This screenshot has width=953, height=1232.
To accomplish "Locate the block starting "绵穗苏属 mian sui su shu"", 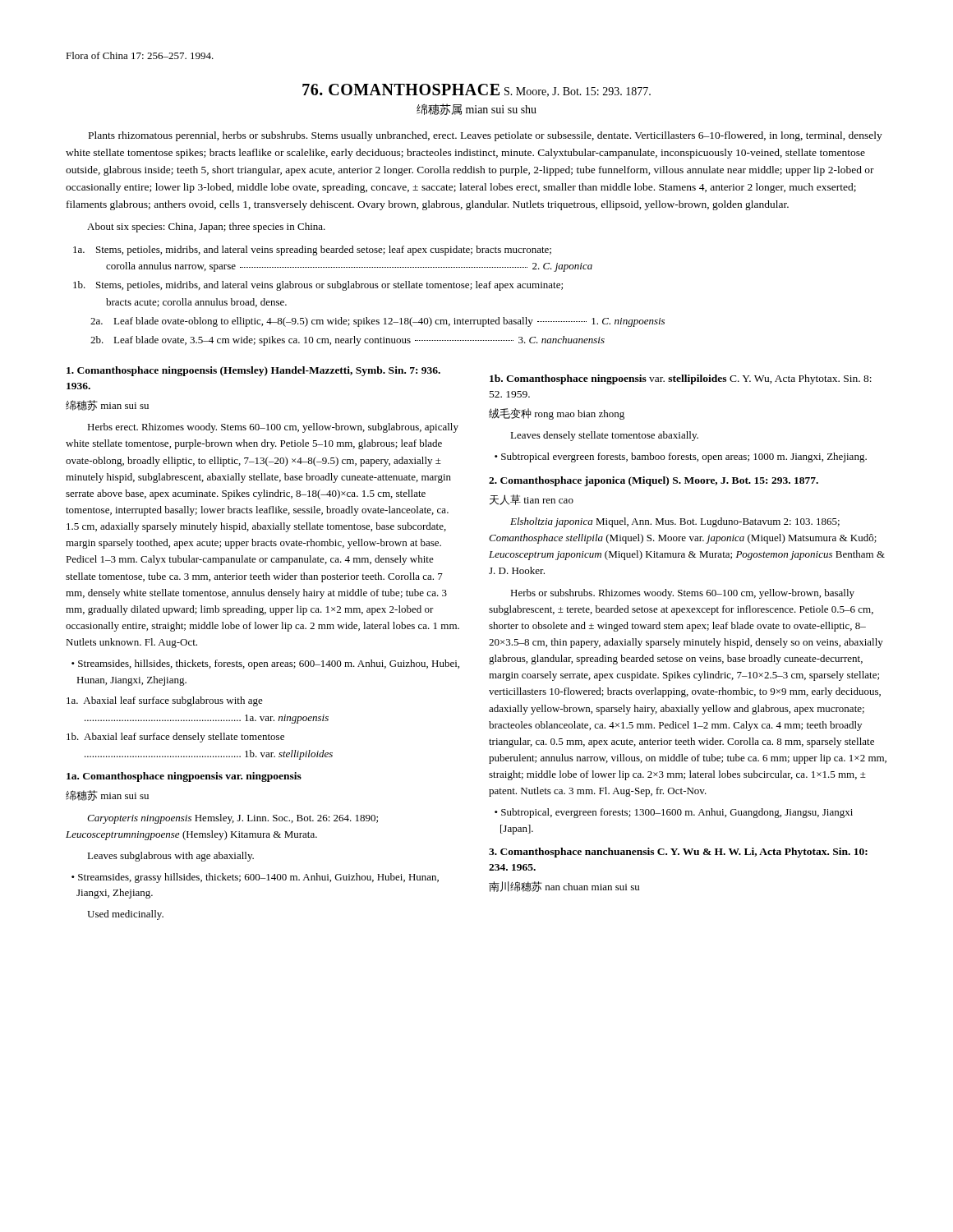I will coord(476,110).
